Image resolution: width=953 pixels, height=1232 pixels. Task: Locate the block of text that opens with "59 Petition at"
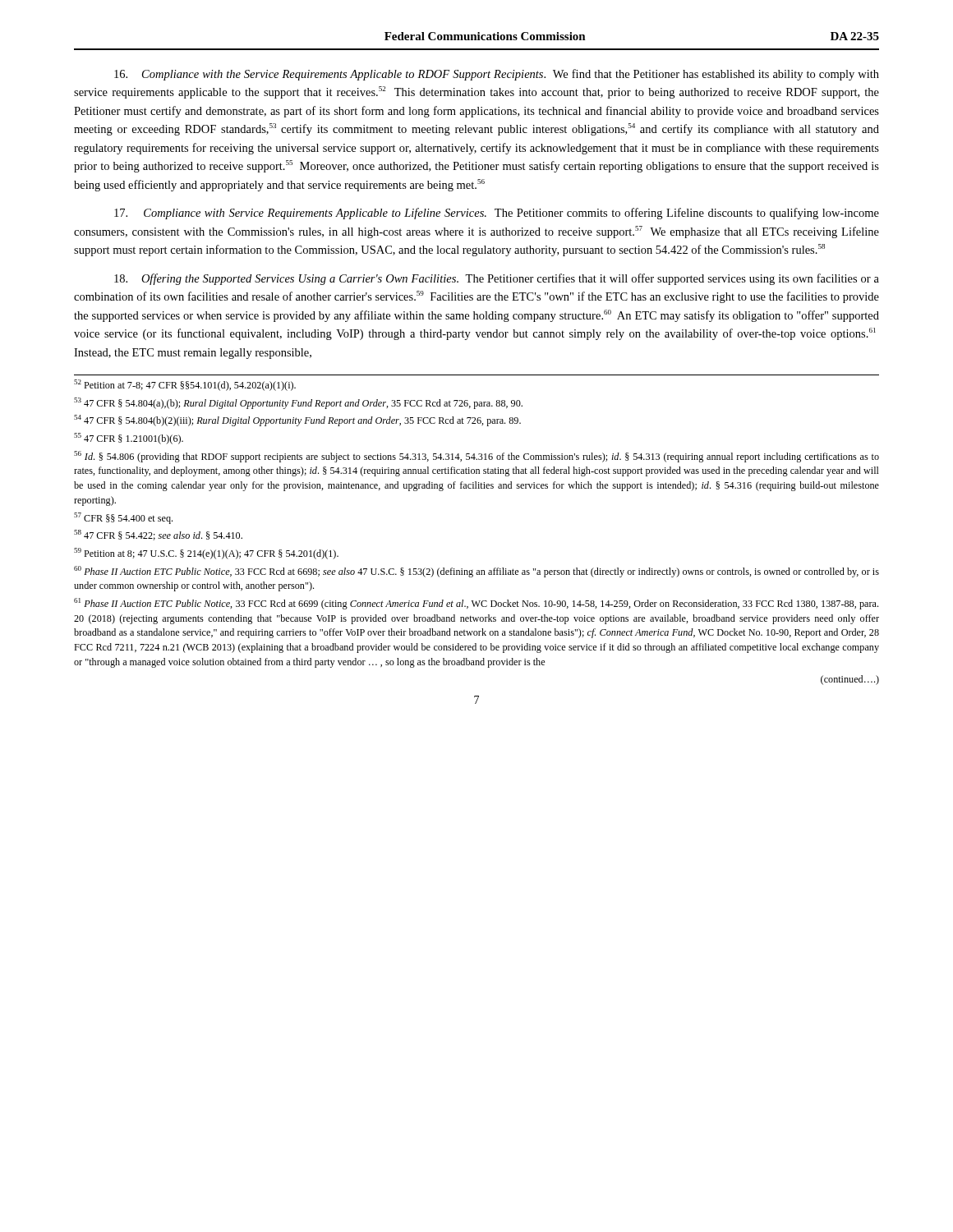click(206, 553)
